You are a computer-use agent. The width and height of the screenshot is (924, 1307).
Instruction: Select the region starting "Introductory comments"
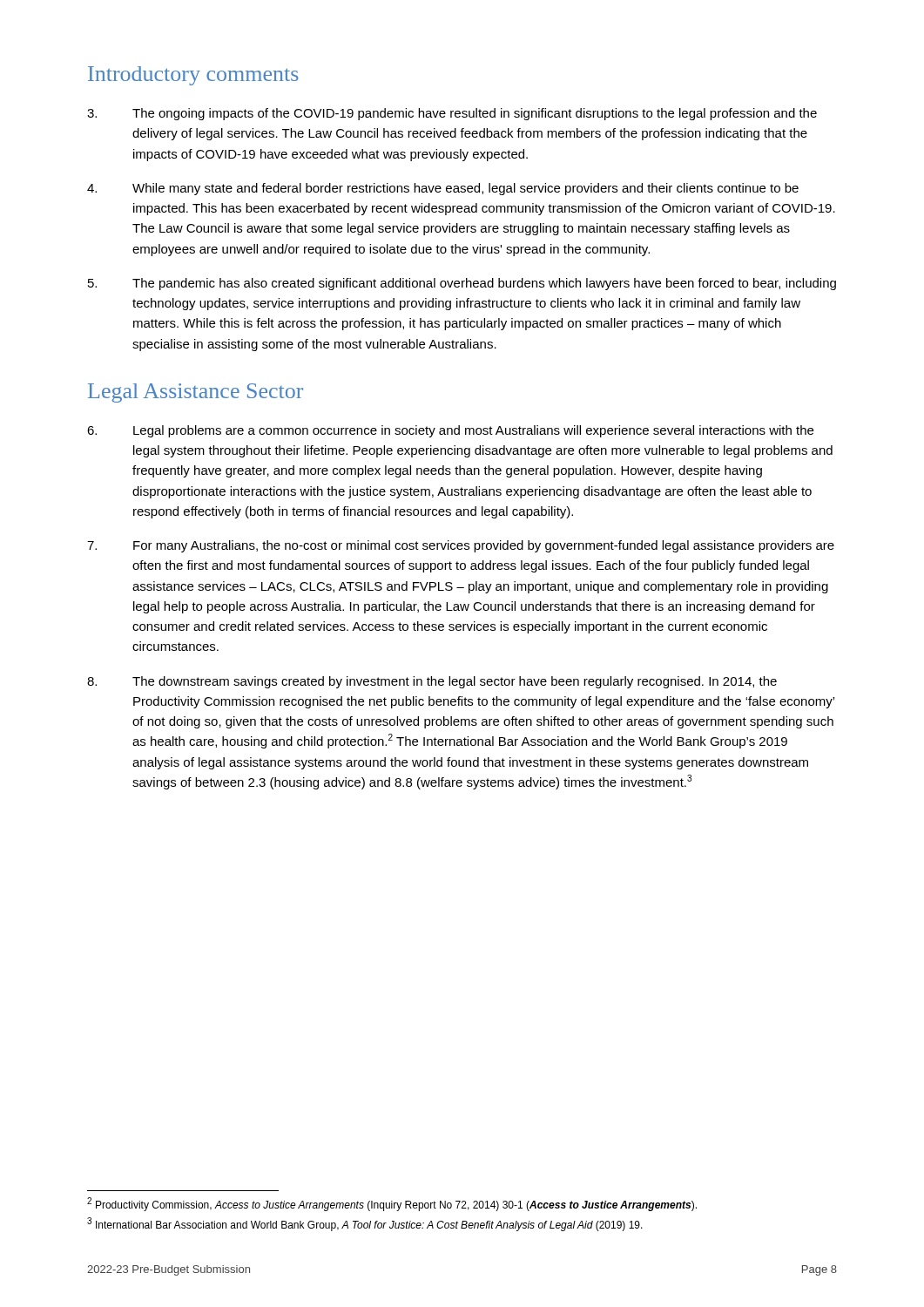pos(193,76)
